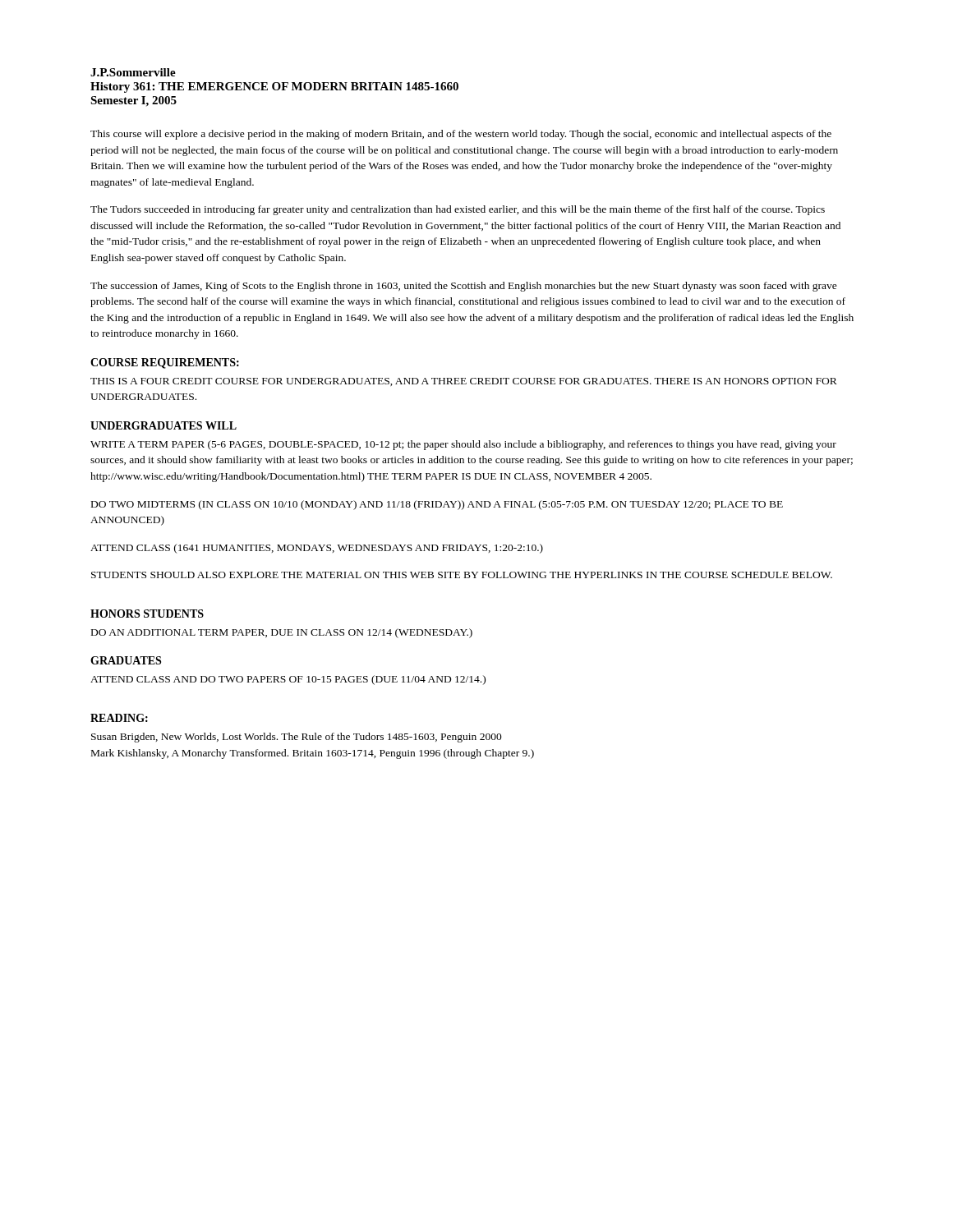This screenshot has height=1232, width=953.
Task: Locate the text "COURSE REQUIREMENTS:"
Action: click(x=165, y=362)
